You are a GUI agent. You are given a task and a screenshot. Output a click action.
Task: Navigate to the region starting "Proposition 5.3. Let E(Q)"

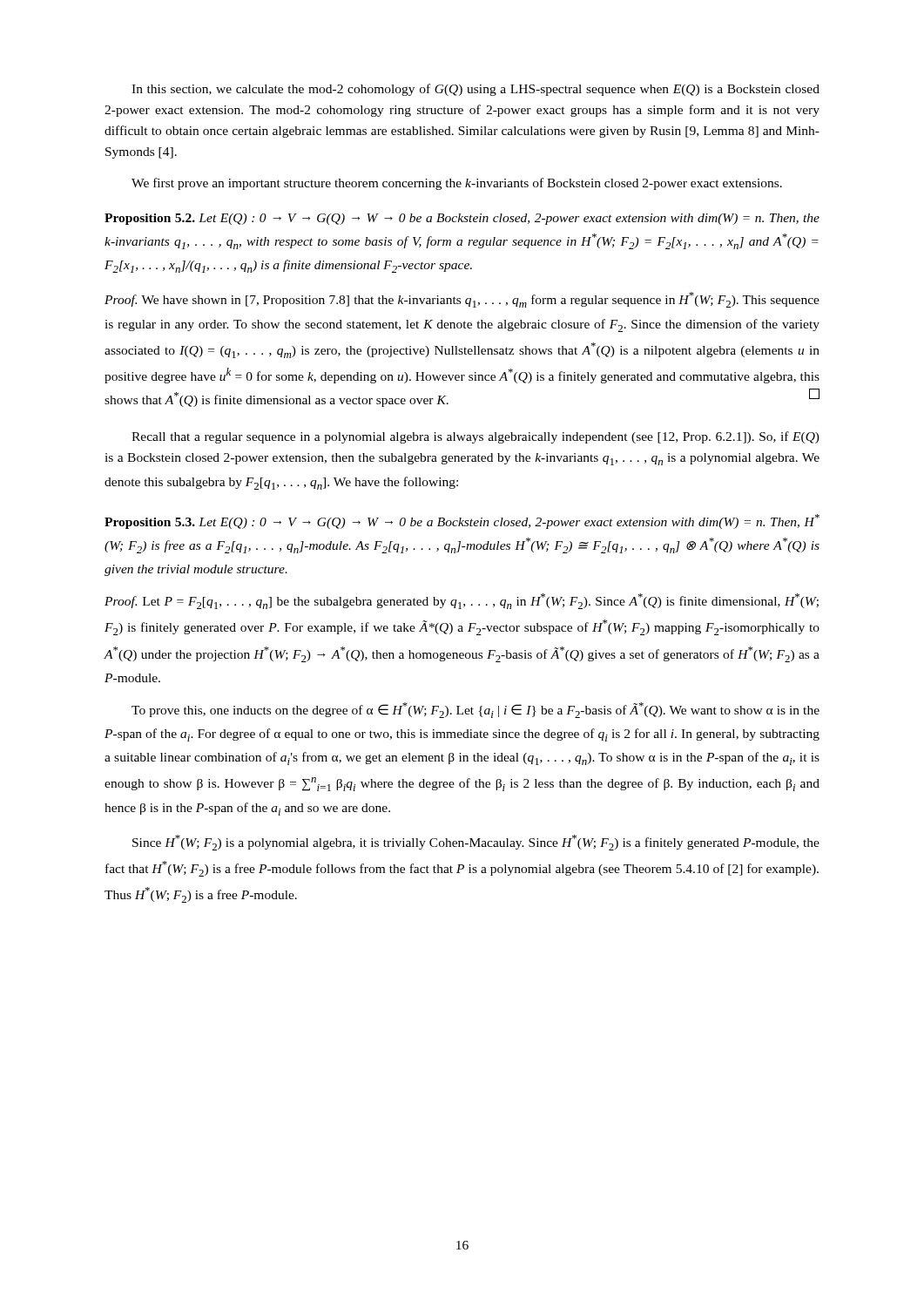click(462, 544)
